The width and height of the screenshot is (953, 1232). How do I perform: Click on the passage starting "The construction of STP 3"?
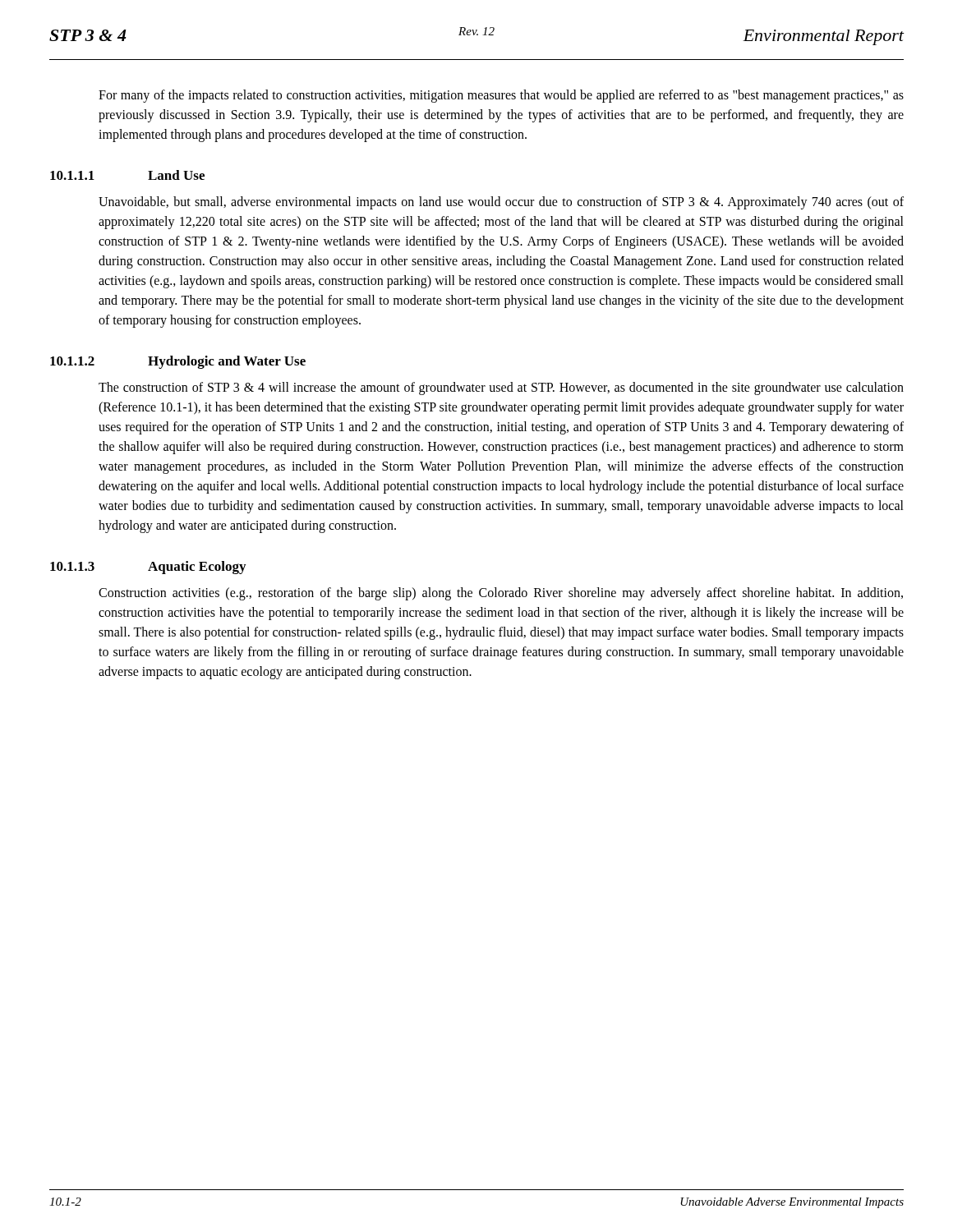tap(501, 456)
